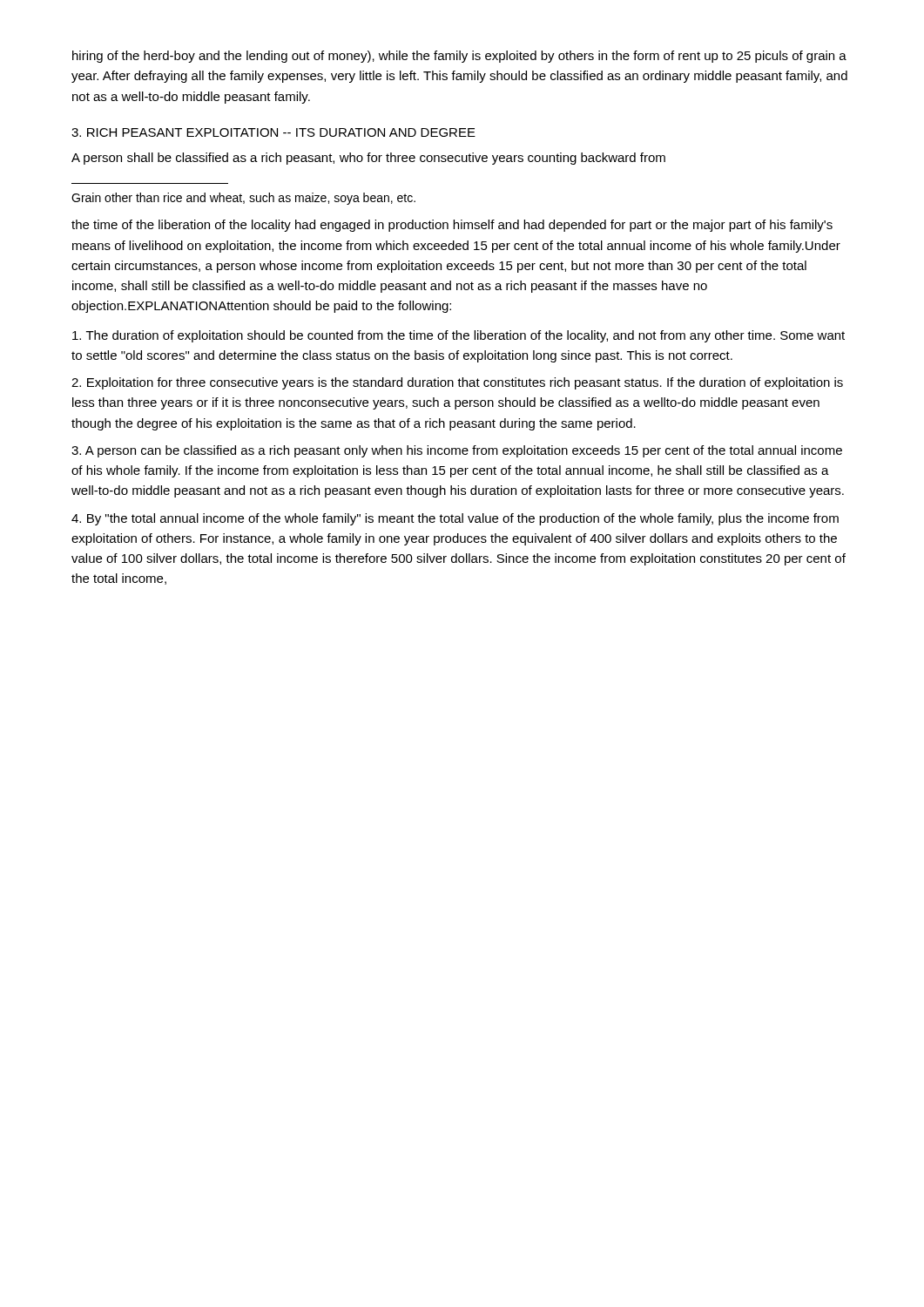Click on the text block that says "A person shall"
The width and height of the screenshot is (924, 1307).
point(369,157)
